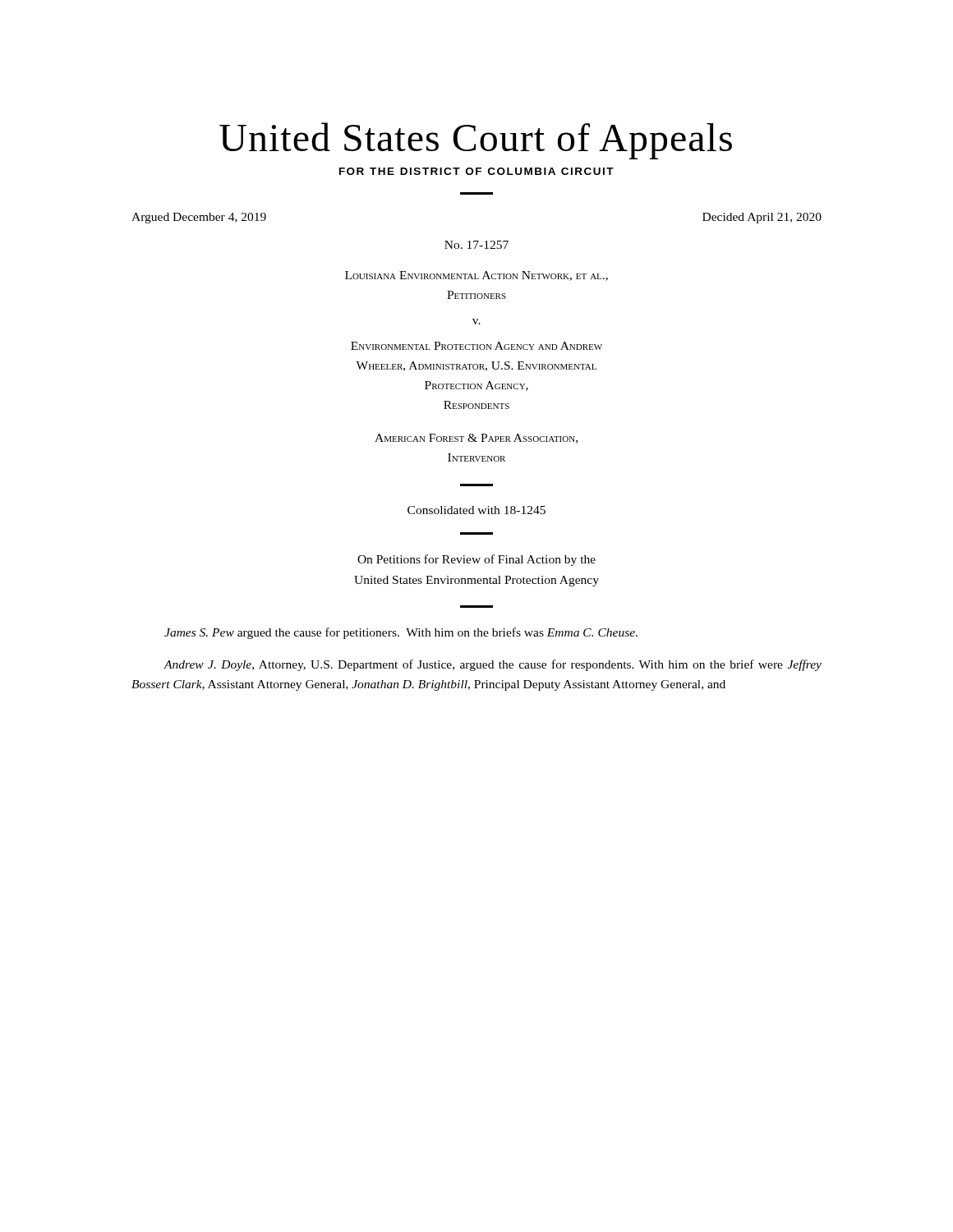The width and height of the screenshot is (953, 1232).
Task: Navigate to the text block starting "James S. Pew argued the cause for petitioners."
Action: [x=401, y=632]
